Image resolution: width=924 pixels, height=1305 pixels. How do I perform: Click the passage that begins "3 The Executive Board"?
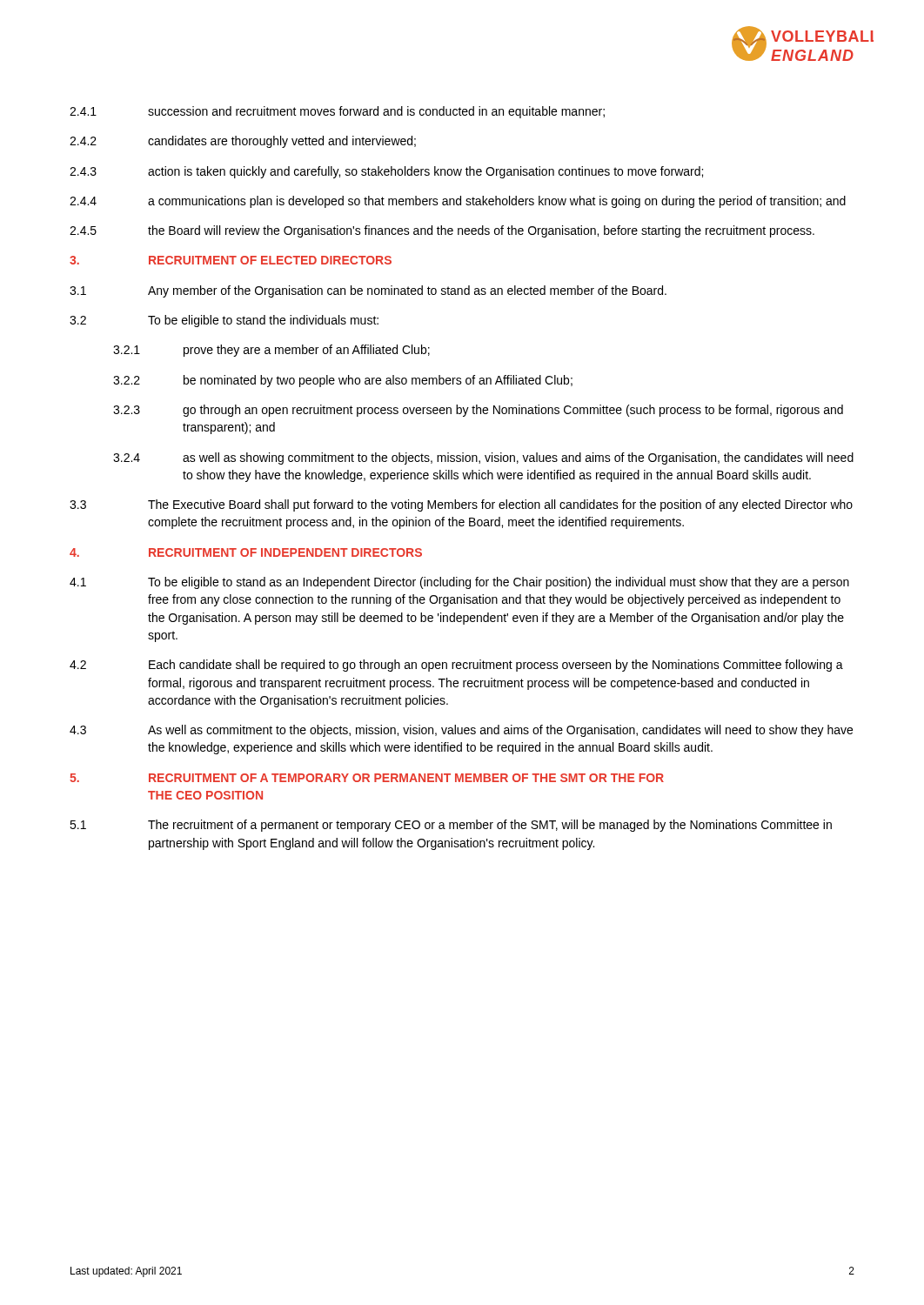[462, 514]
